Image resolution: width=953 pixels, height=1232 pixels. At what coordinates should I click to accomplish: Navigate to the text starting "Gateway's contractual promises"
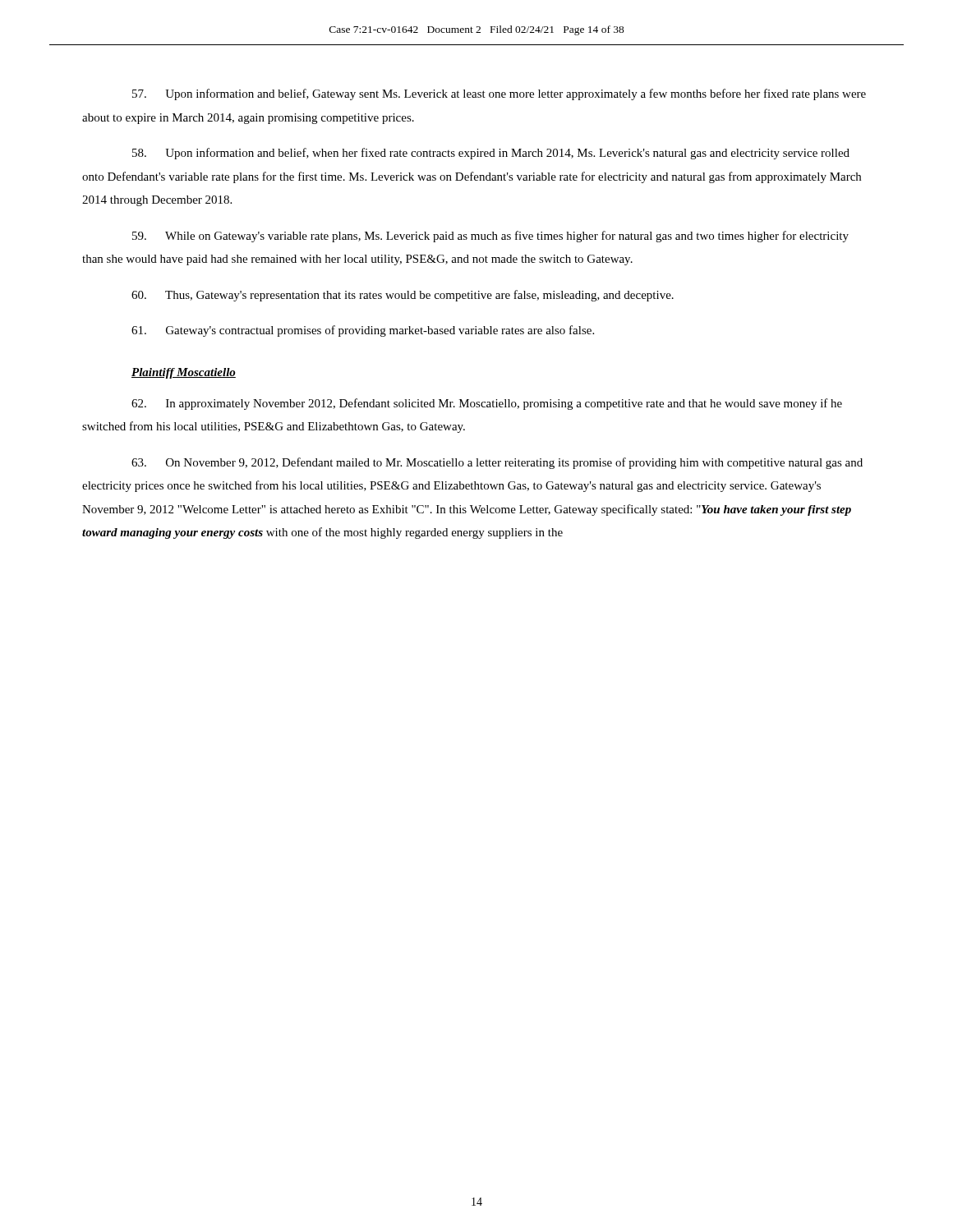pyautogui.click(x=363, y=330)
